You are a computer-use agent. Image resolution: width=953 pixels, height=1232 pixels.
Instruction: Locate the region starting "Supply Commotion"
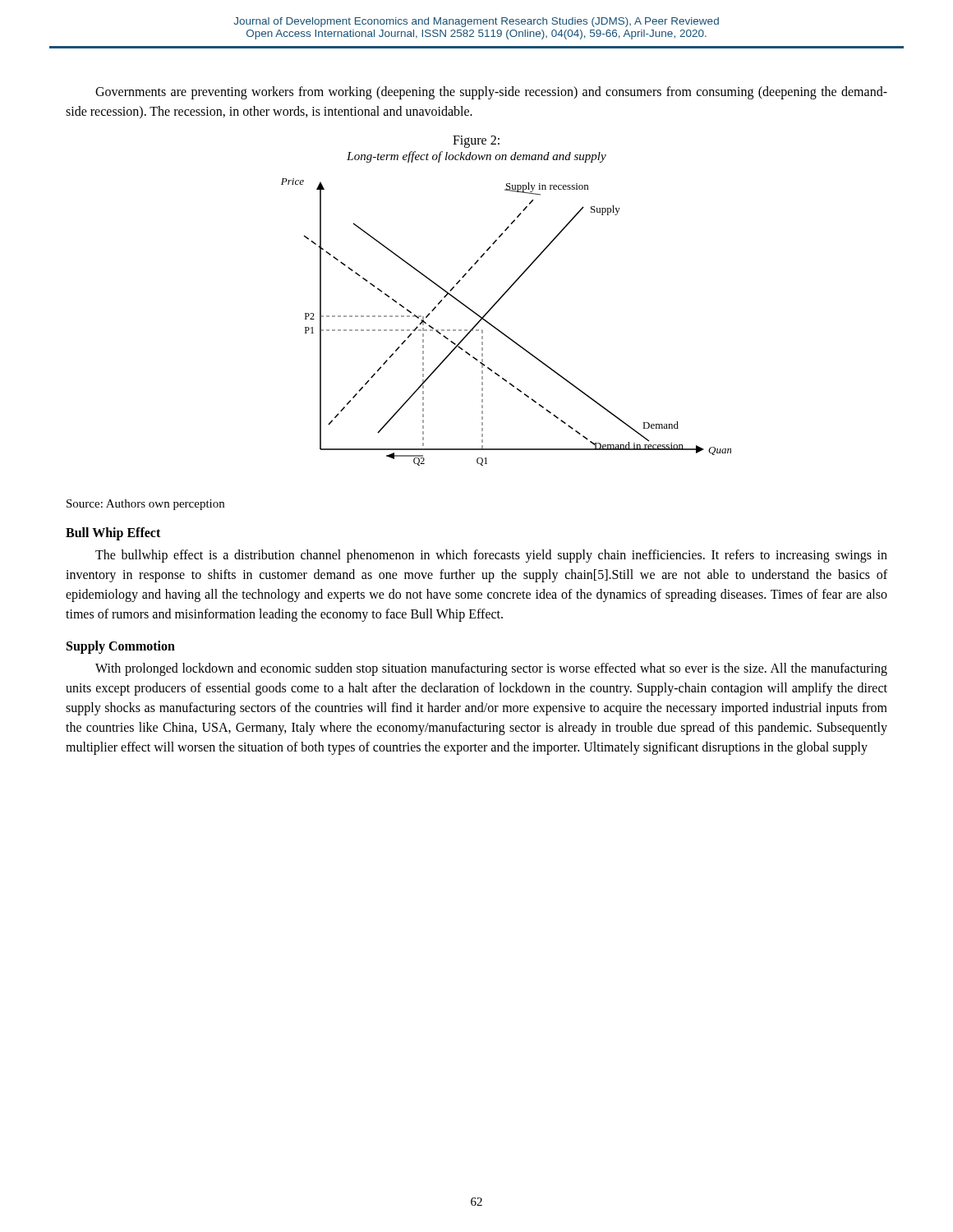coord(121,647)
